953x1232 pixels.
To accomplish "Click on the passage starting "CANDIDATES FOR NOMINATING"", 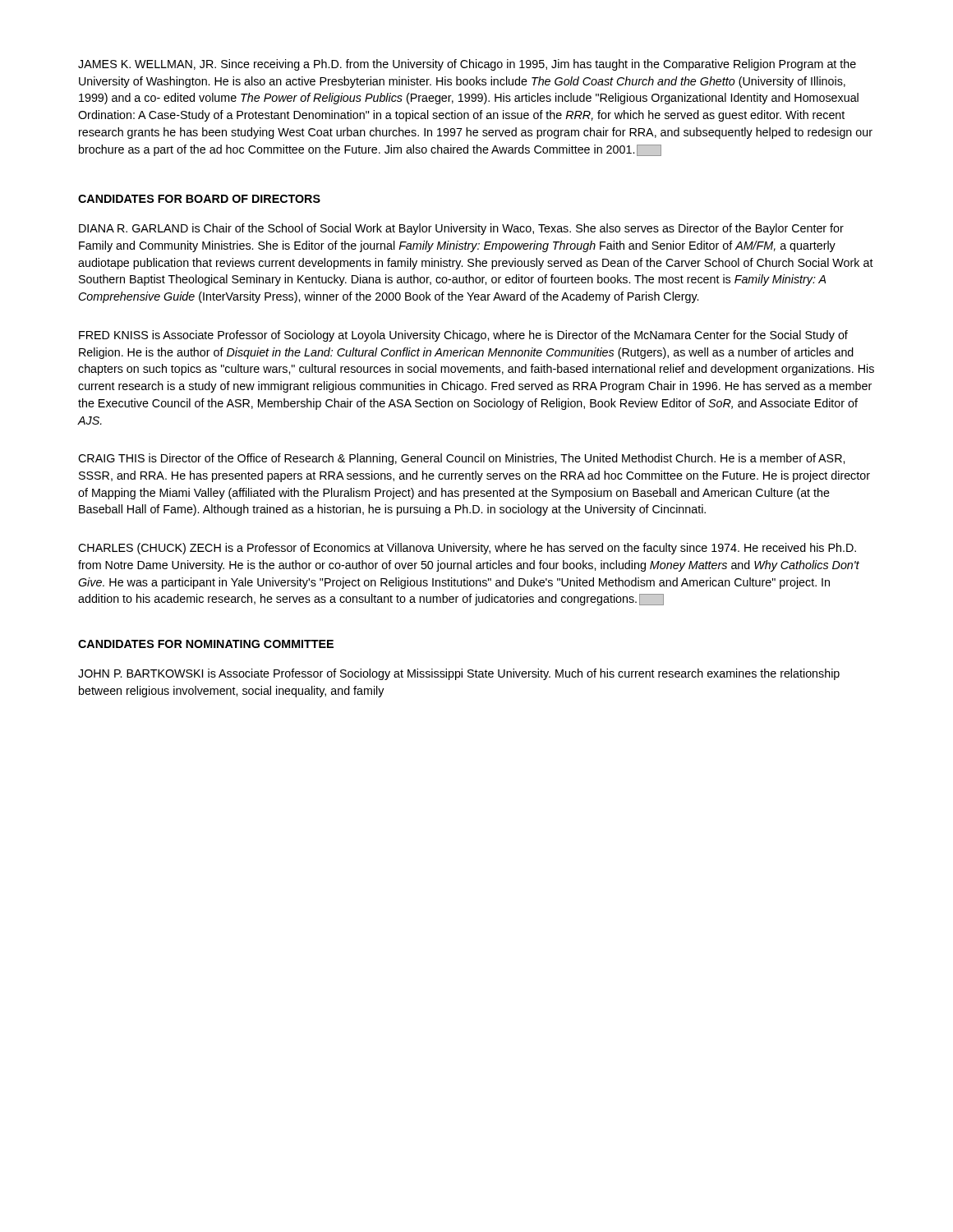I will click(206, 644).
